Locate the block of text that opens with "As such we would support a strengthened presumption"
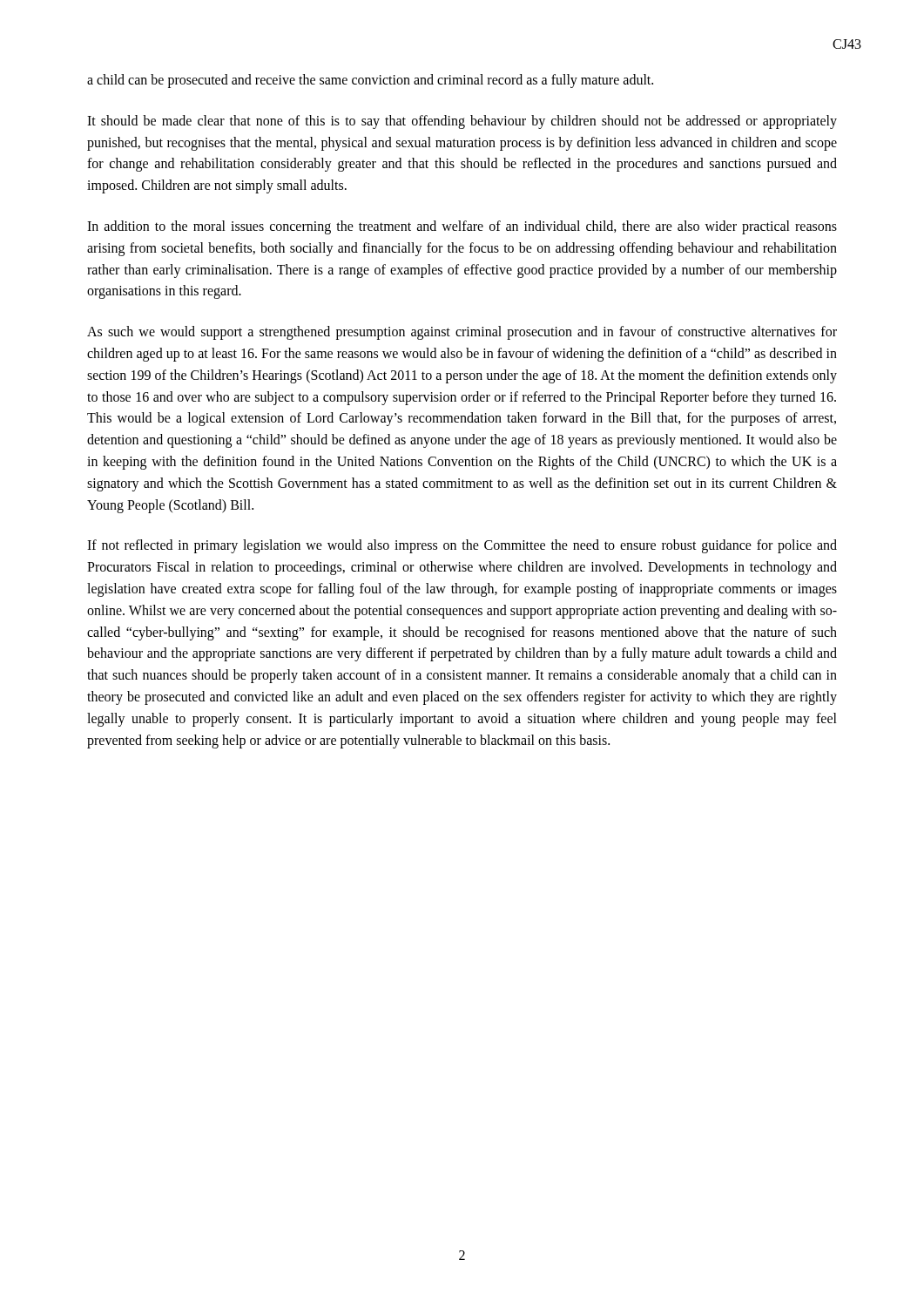The height and width of the screenshot is (1307, 924). [462, 418]
